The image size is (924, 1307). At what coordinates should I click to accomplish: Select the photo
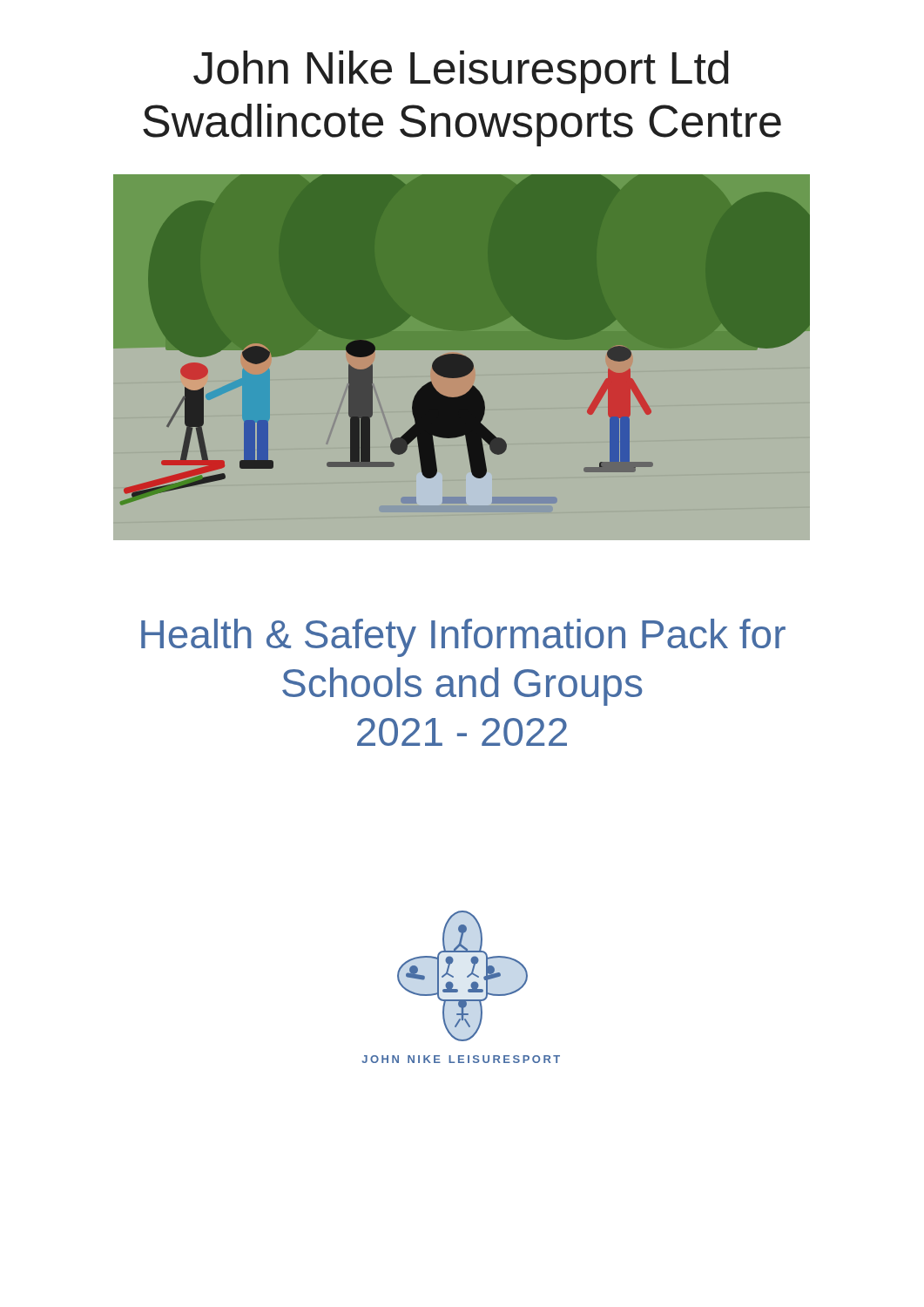pos(462,357)
